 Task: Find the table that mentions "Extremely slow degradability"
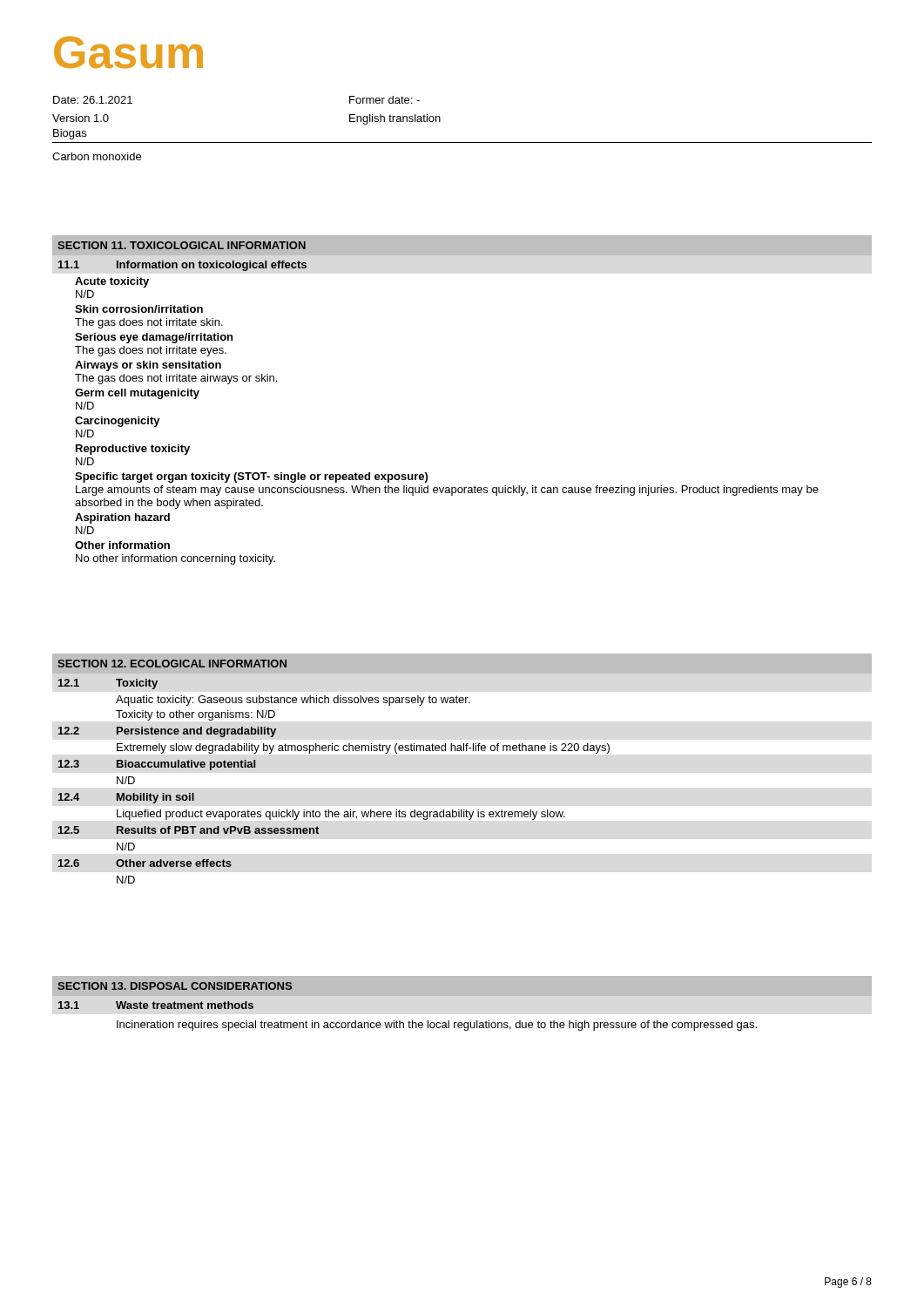tap(462, 770)
